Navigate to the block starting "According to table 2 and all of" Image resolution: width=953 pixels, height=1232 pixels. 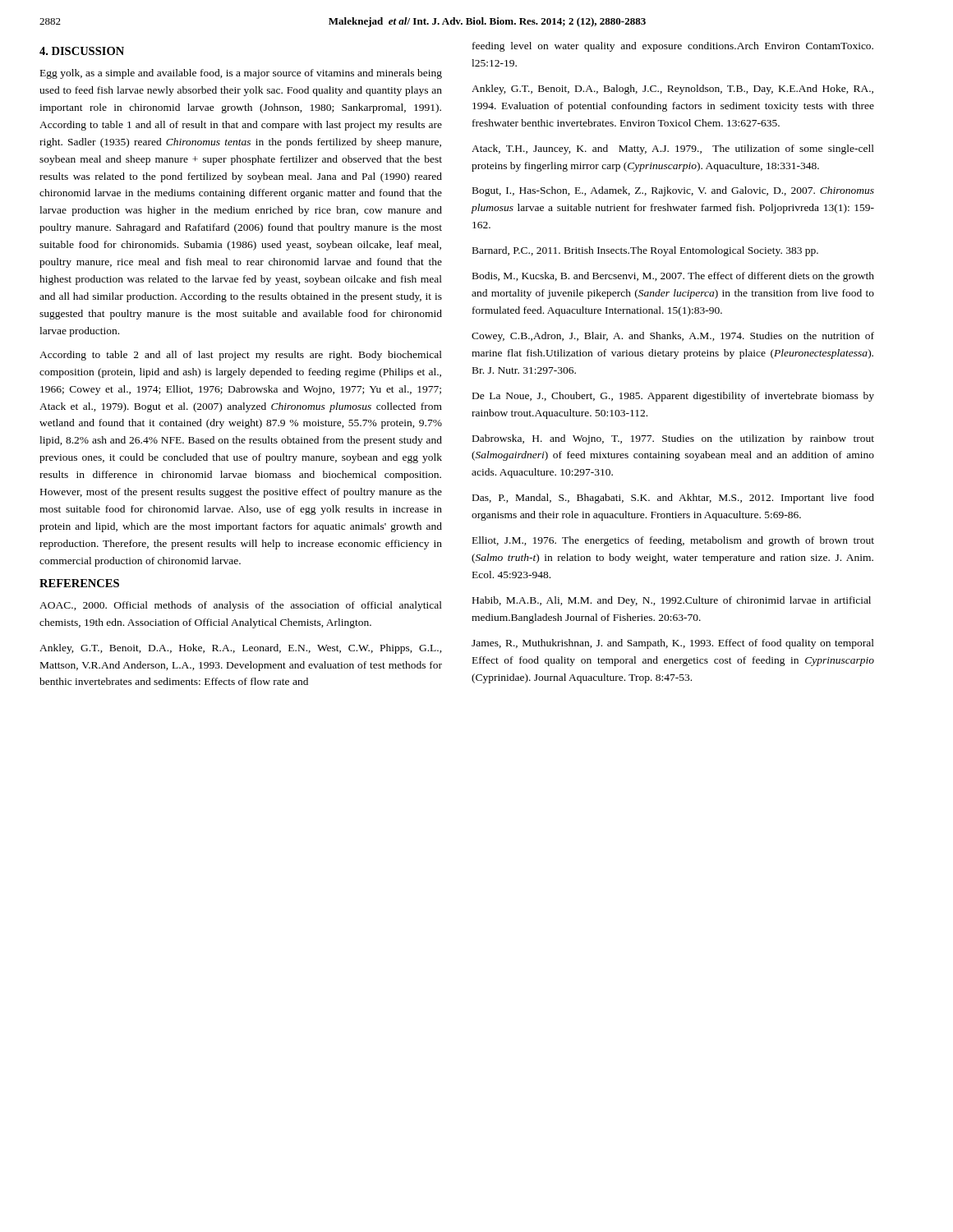point(241,457)
